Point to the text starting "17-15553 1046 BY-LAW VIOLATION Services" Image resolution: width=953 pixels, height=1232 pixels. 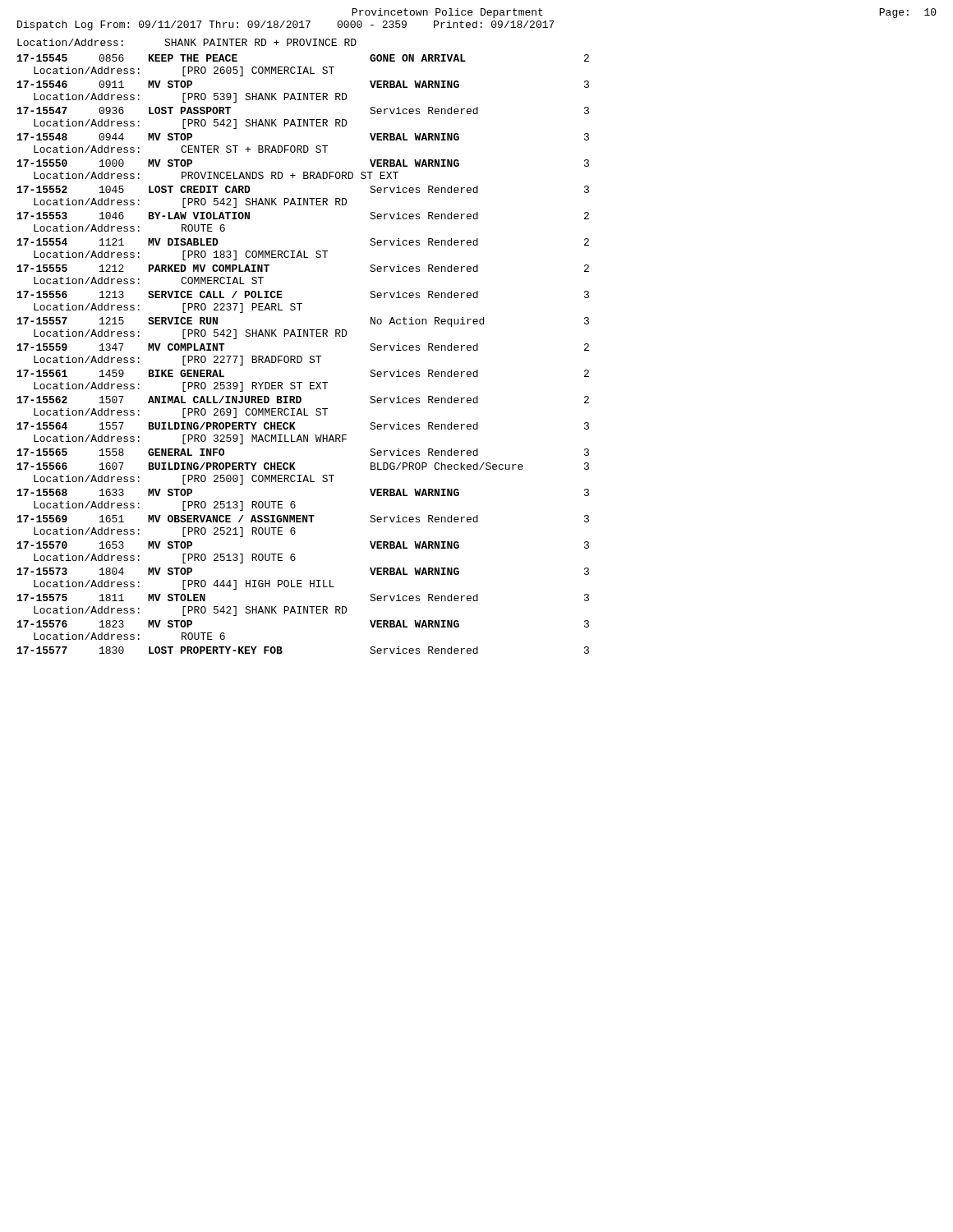[476, 223]
